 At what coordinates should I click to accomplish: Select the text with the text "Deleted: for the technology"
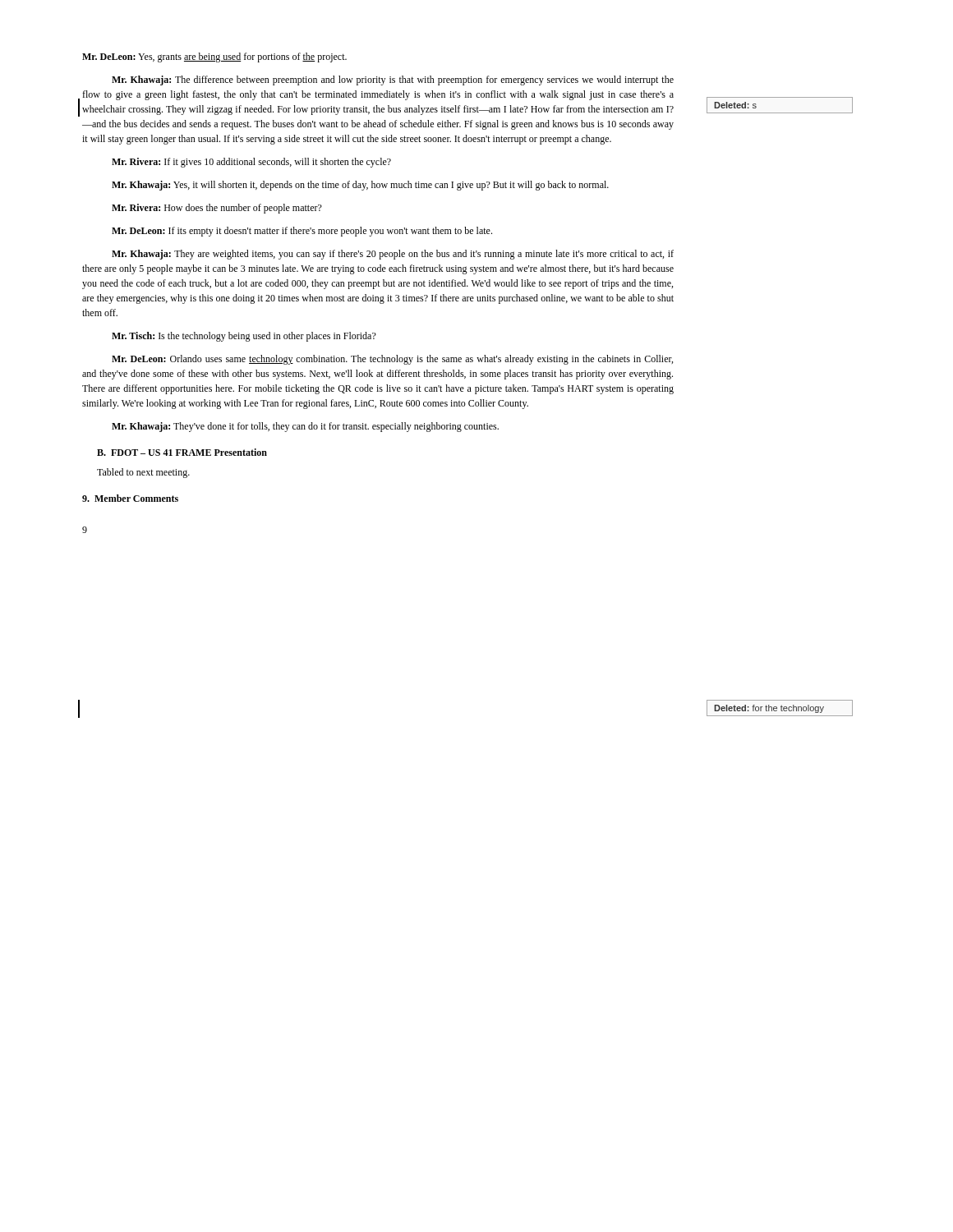pos(780,708)
